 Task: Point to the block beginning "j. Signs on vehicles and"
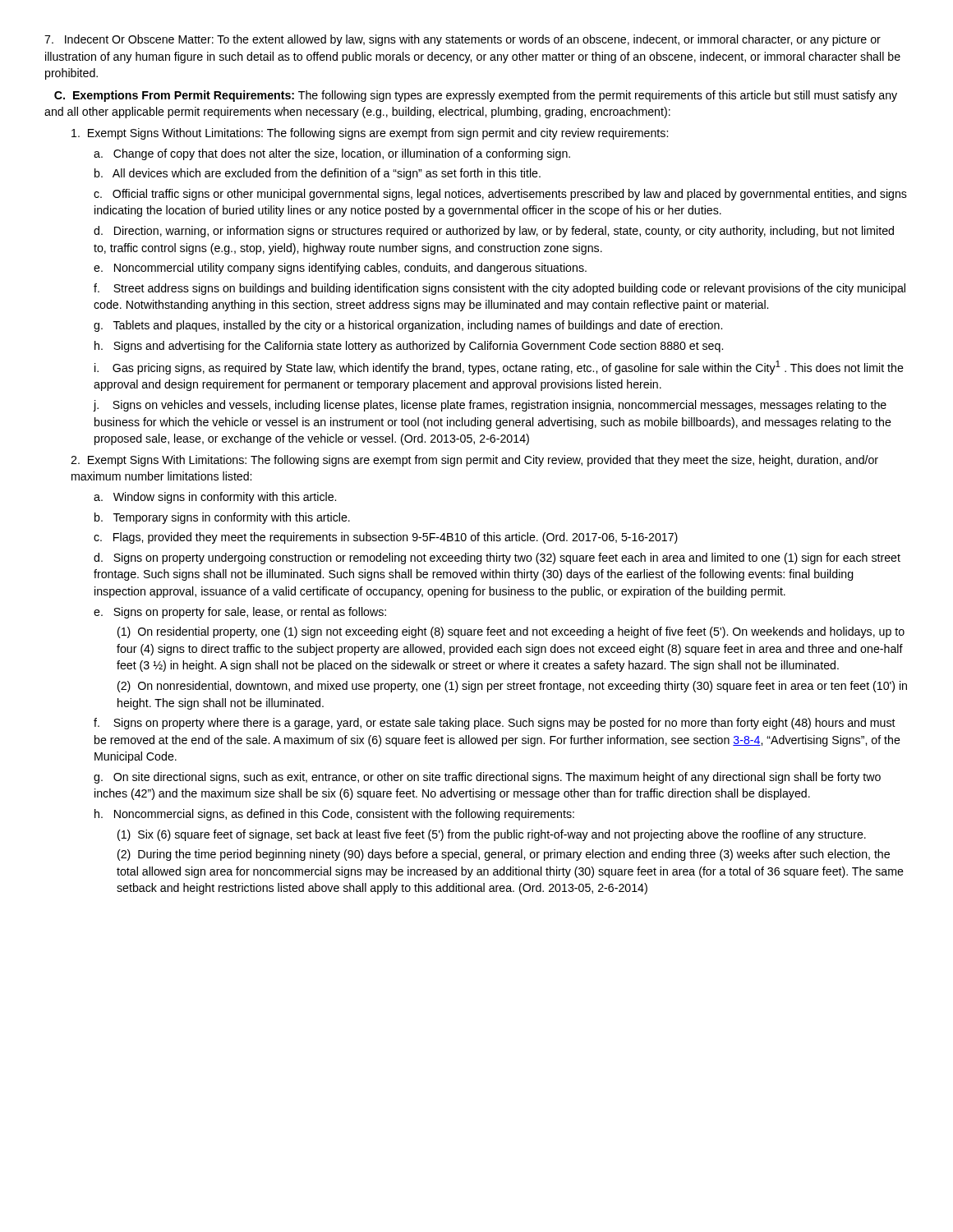coord(501,422)
